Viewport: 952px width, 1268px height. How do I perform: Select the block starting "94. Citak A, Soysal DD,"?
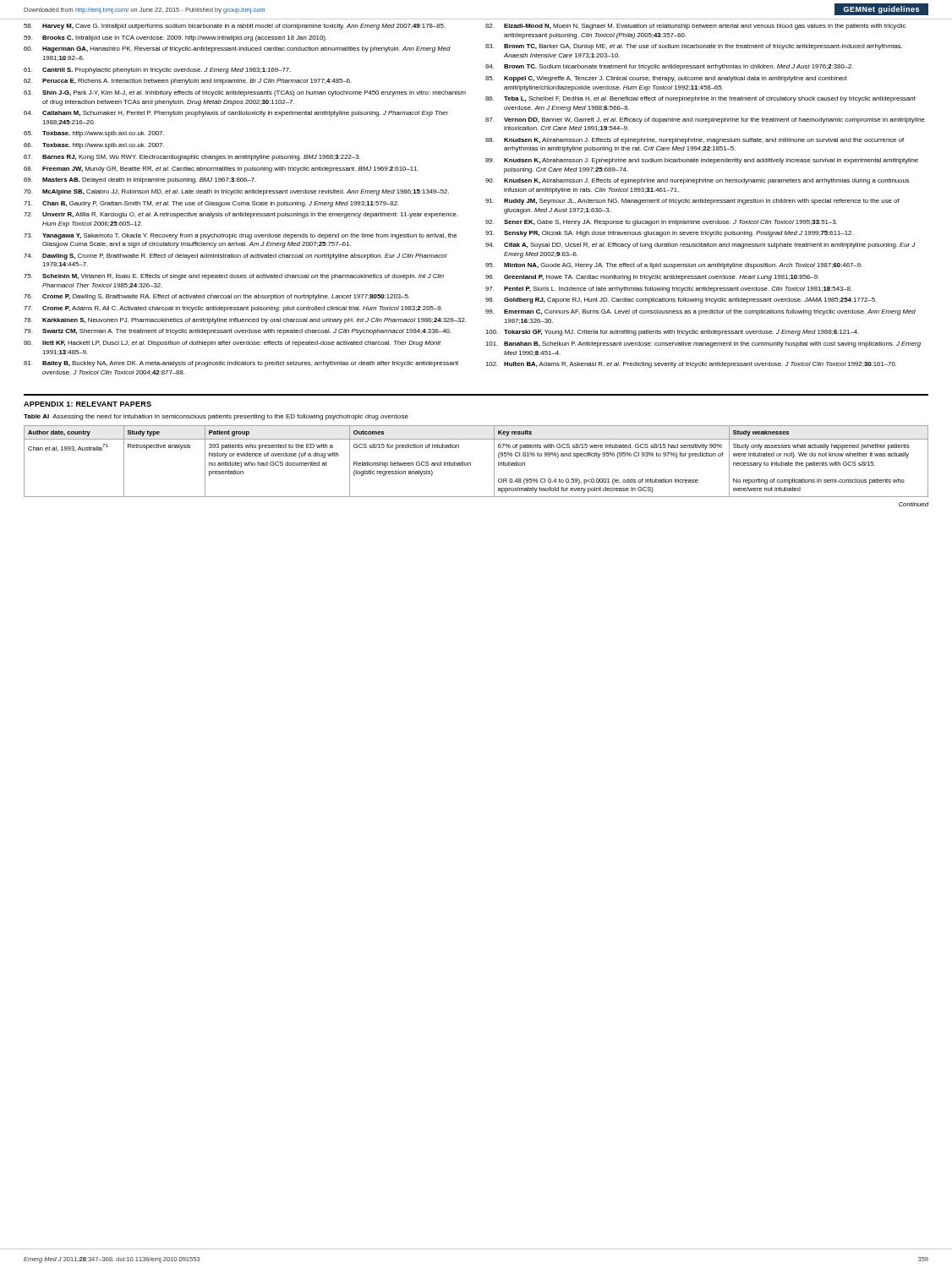[x=707, y=250]
